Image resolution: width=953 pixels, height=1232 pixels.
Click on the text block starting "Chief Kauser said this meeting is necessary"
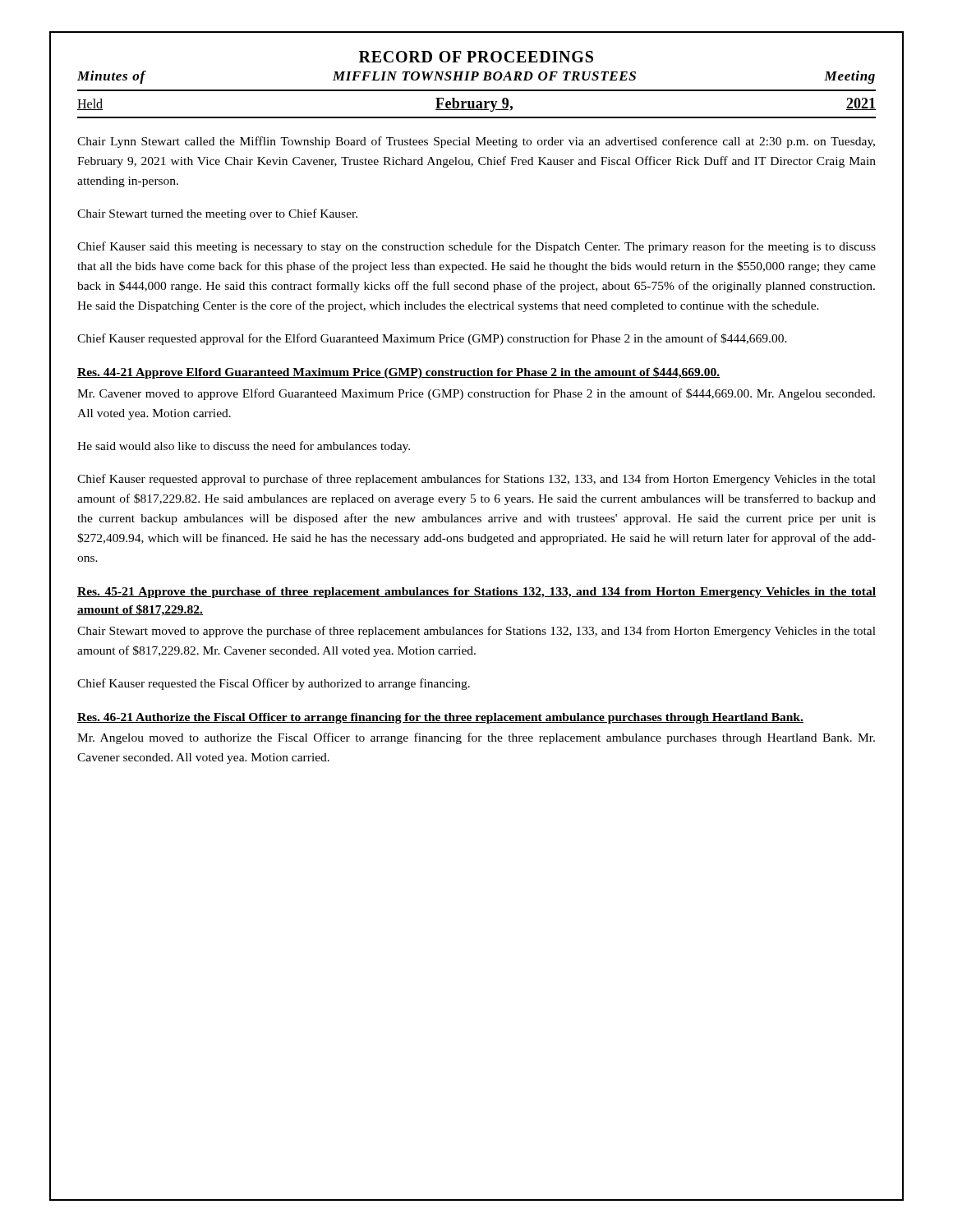click(476, 276)
